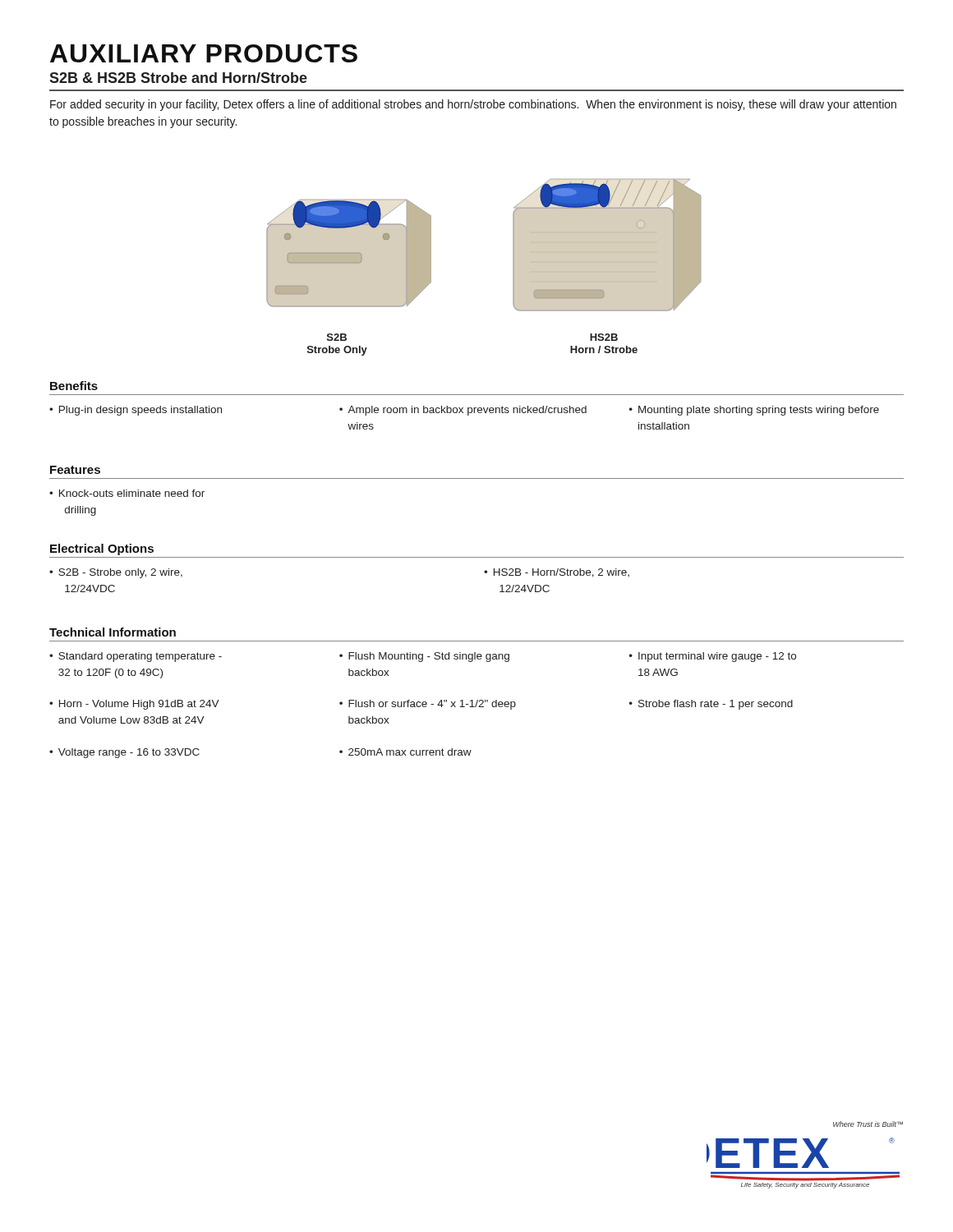Locate the list item that says "Horn - Volume High 91dB at"
Viewport: 953px width, 1232px height.
[x=139, y=712]
